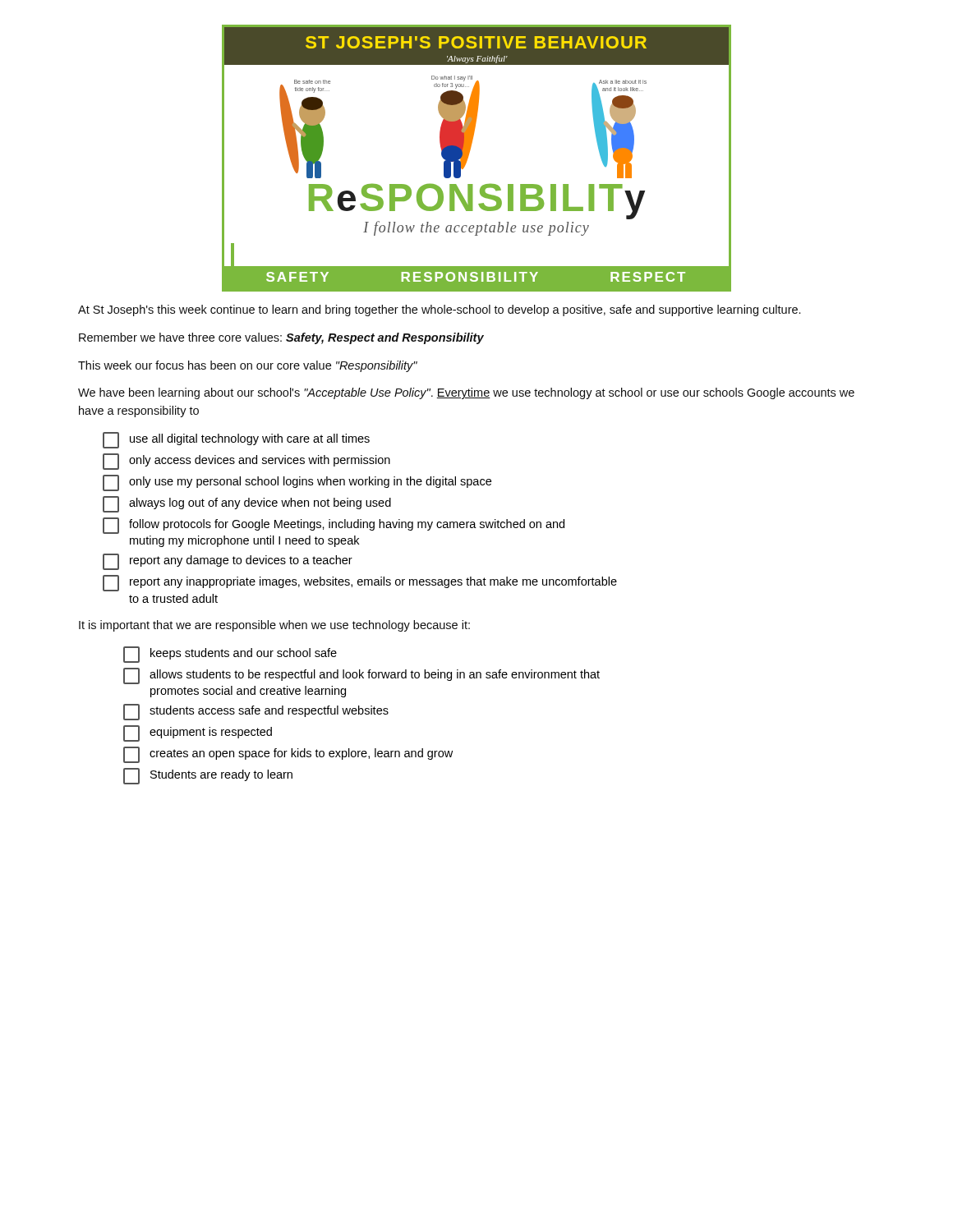Select the text starting "keeps students and our school"
The image size is (953, 1232).
point(230,655)
